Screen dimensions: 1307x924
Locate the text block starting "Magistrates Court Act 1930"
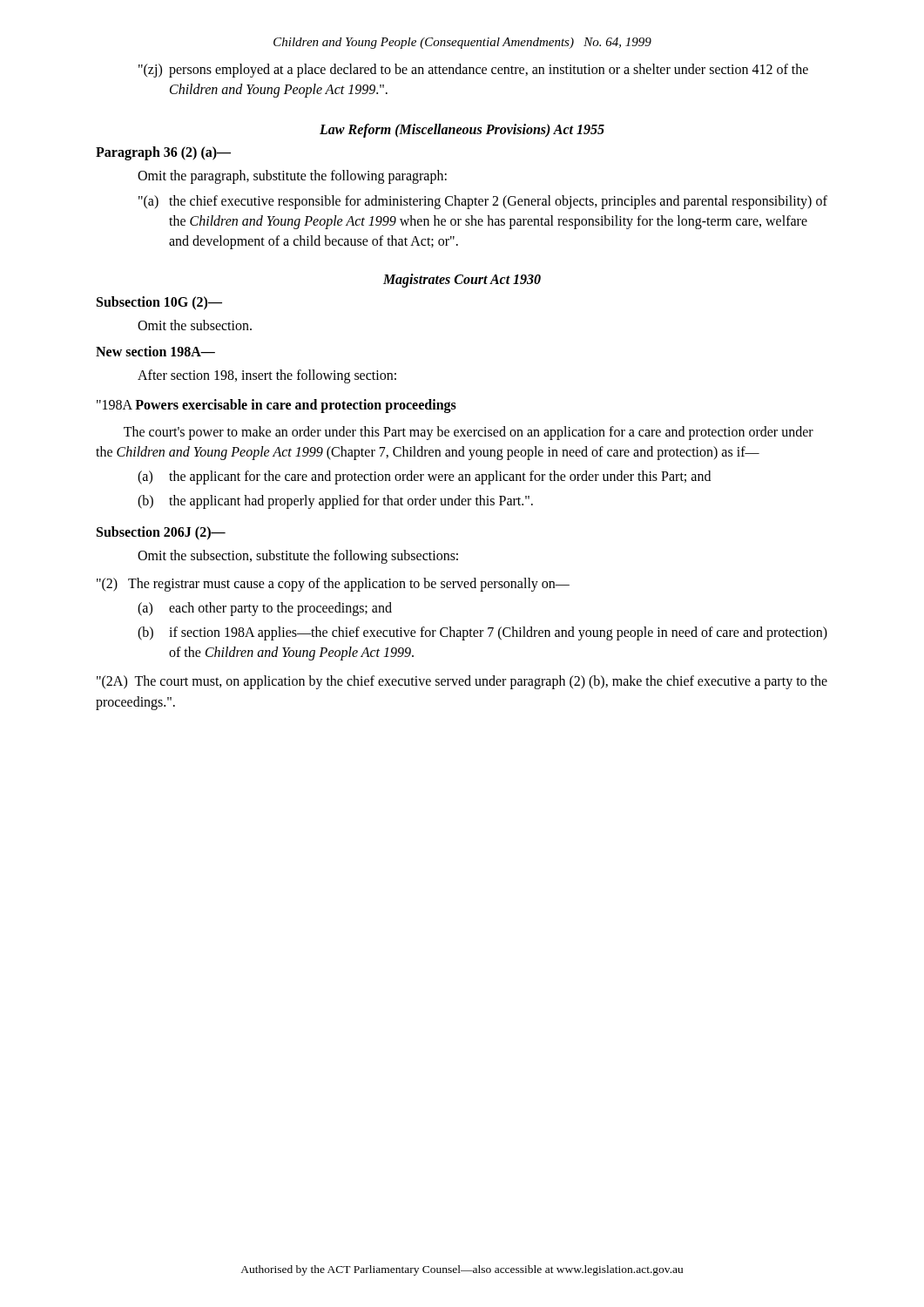(462, 279)
